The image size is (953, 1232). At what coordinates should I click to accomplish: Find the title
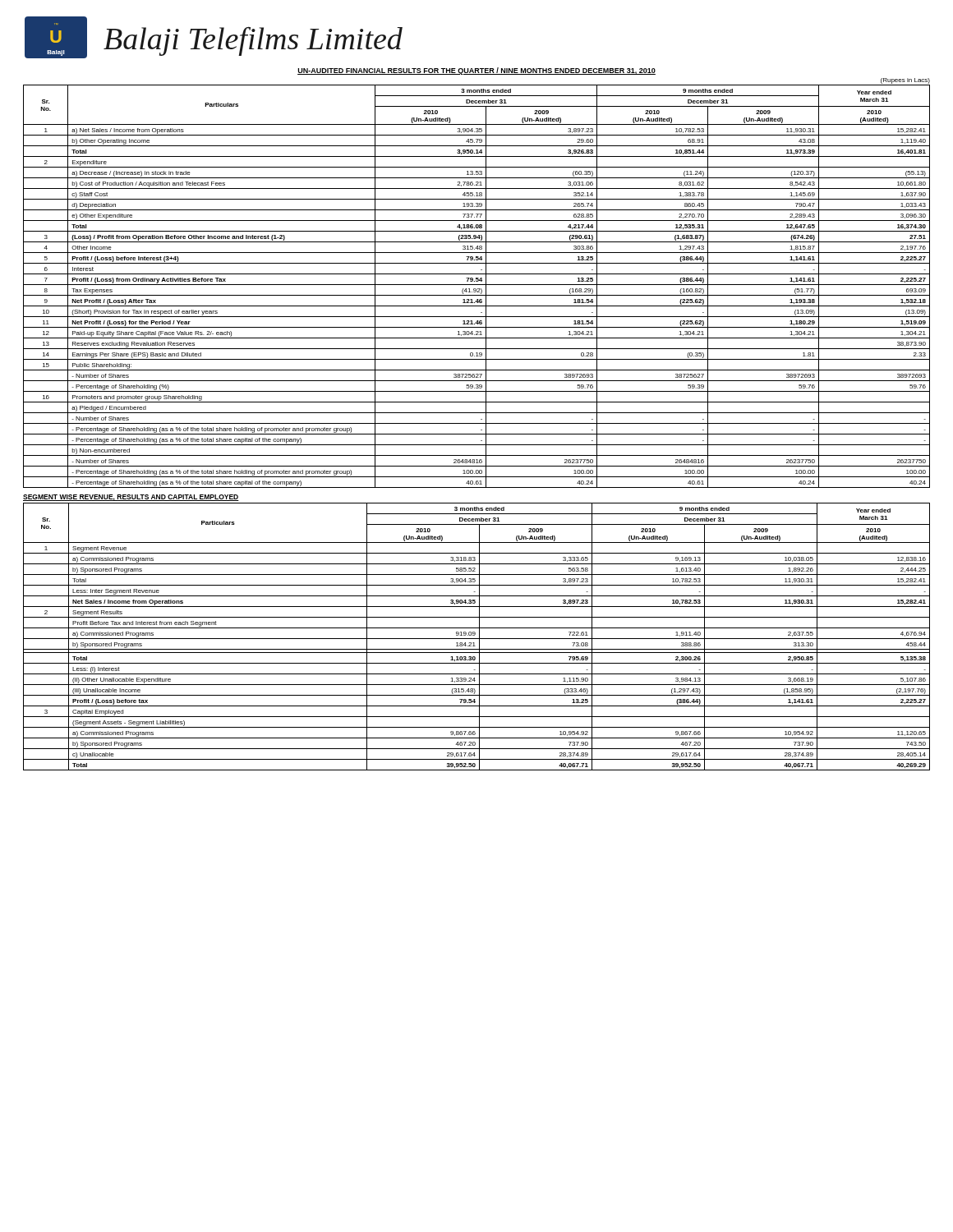(253, 38)
